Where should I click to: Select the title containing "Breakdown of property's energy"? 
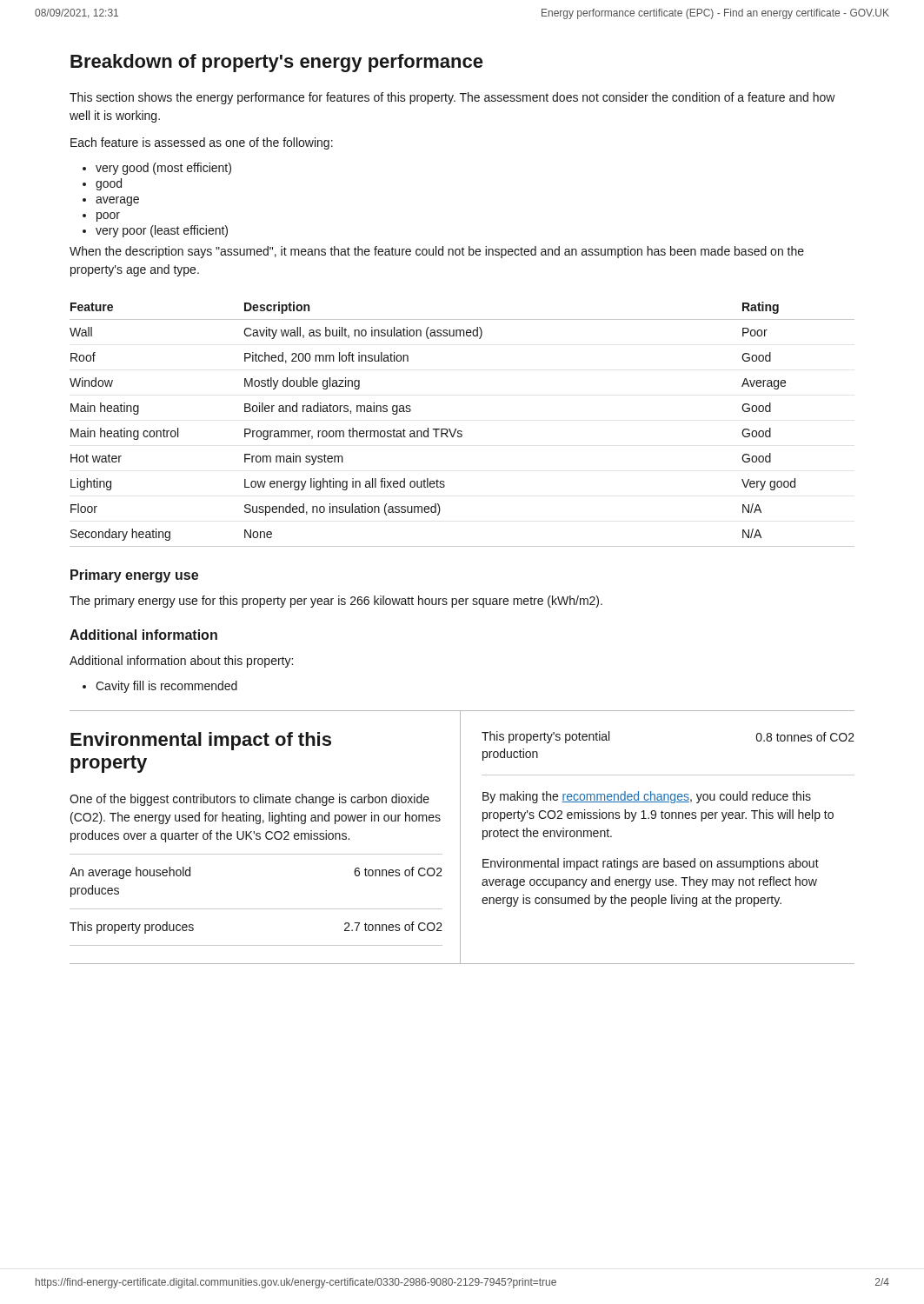(x=276, y=61)
